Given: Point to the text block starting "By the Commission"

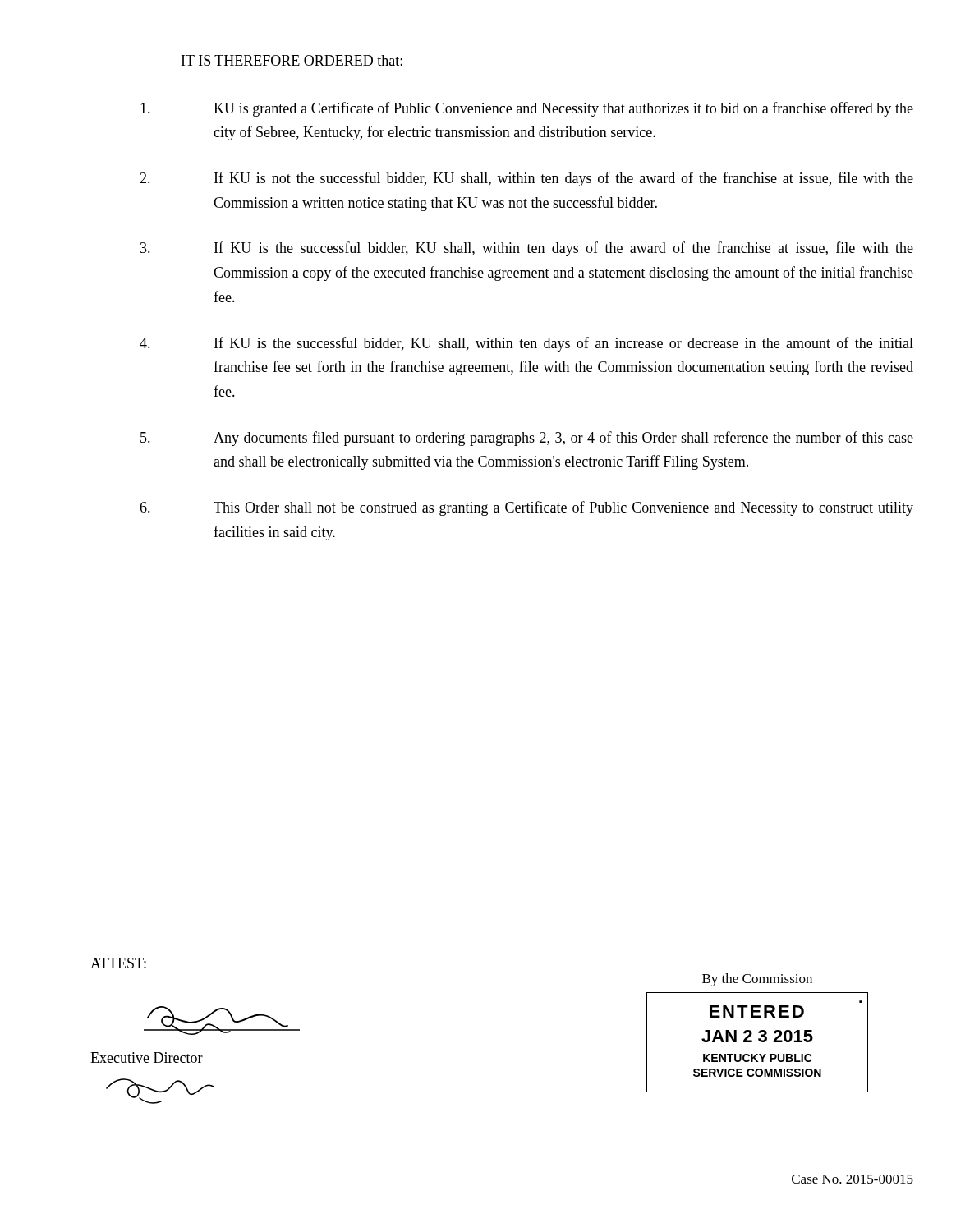Looking at the screenshot, I should tap(757, 978).
